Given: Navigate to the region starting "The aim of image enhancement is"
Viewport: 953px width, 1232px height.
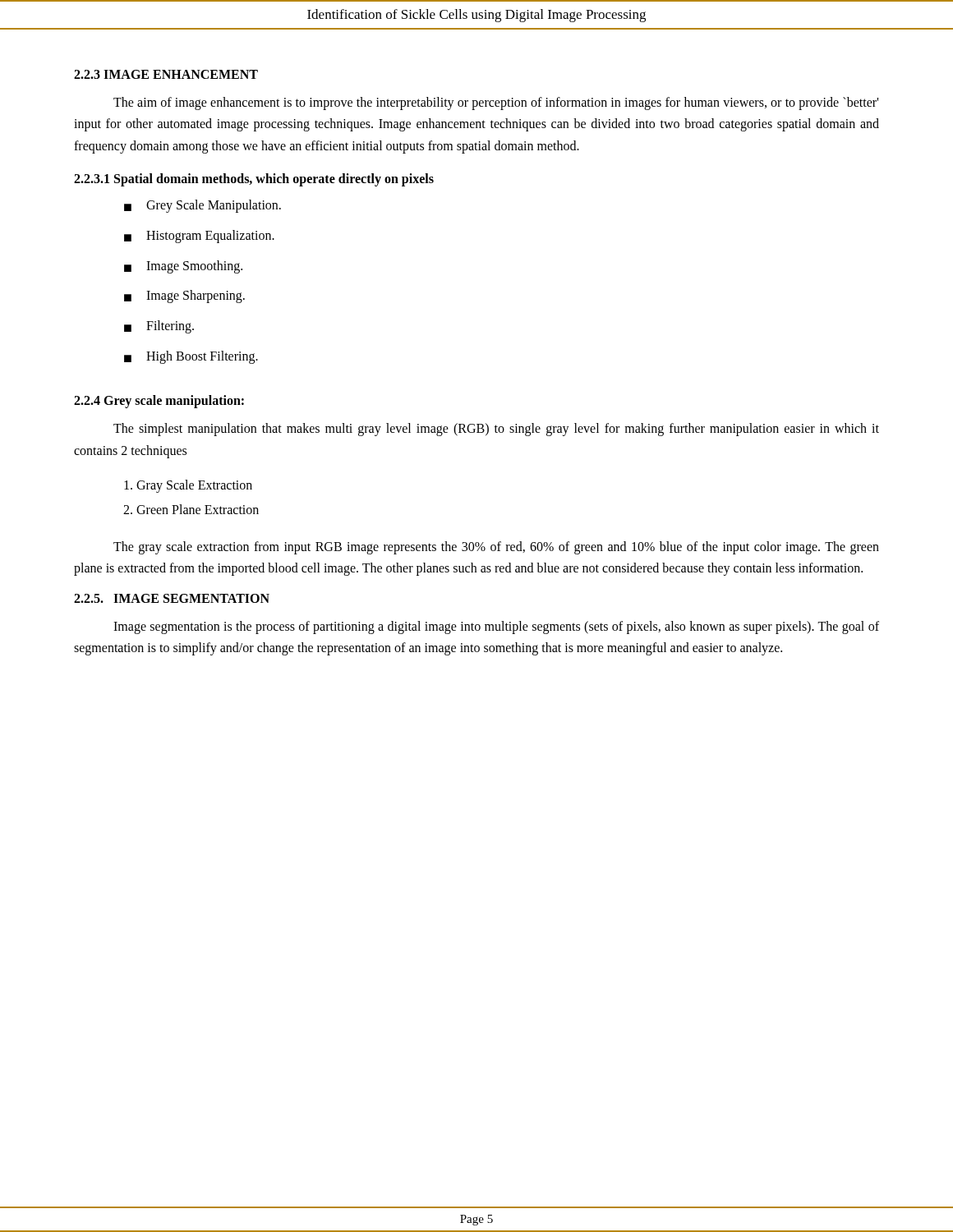Looking at the screenshot, I should [476, 124].
